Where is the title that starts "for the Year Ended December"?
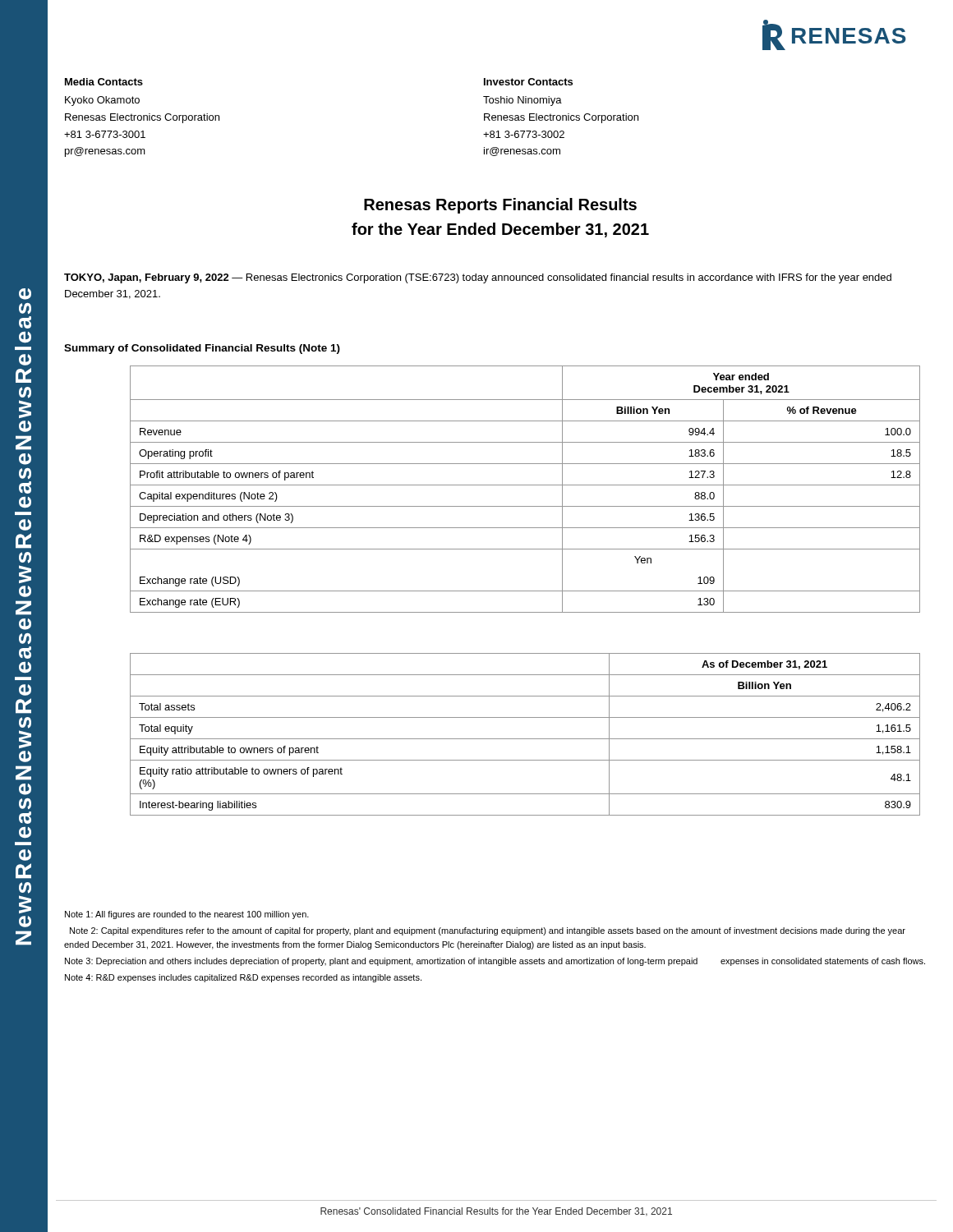Screen dimensions: 1232x953 (500, 229)
